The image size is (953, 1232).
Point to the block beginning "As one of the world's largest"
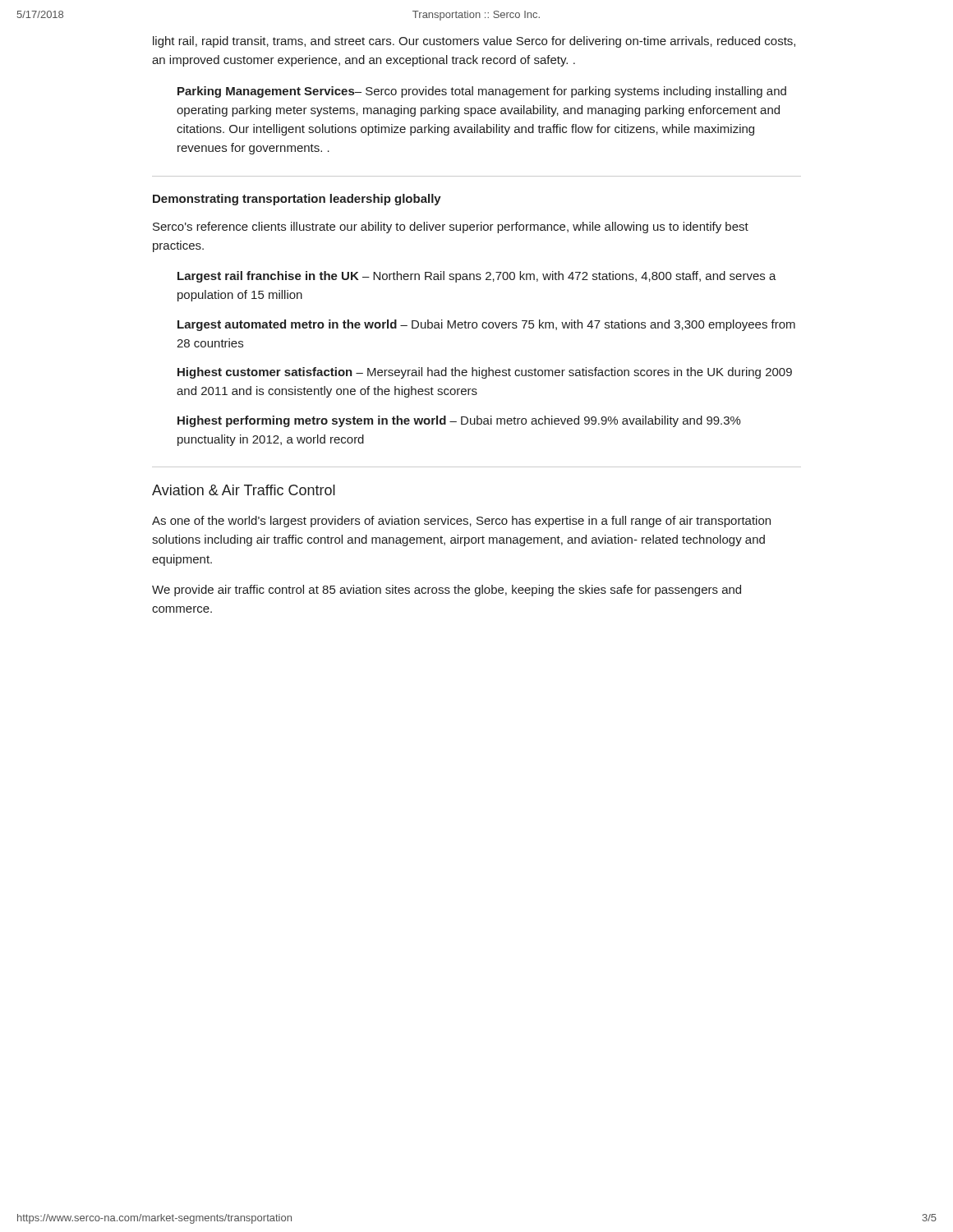[462, 539]
